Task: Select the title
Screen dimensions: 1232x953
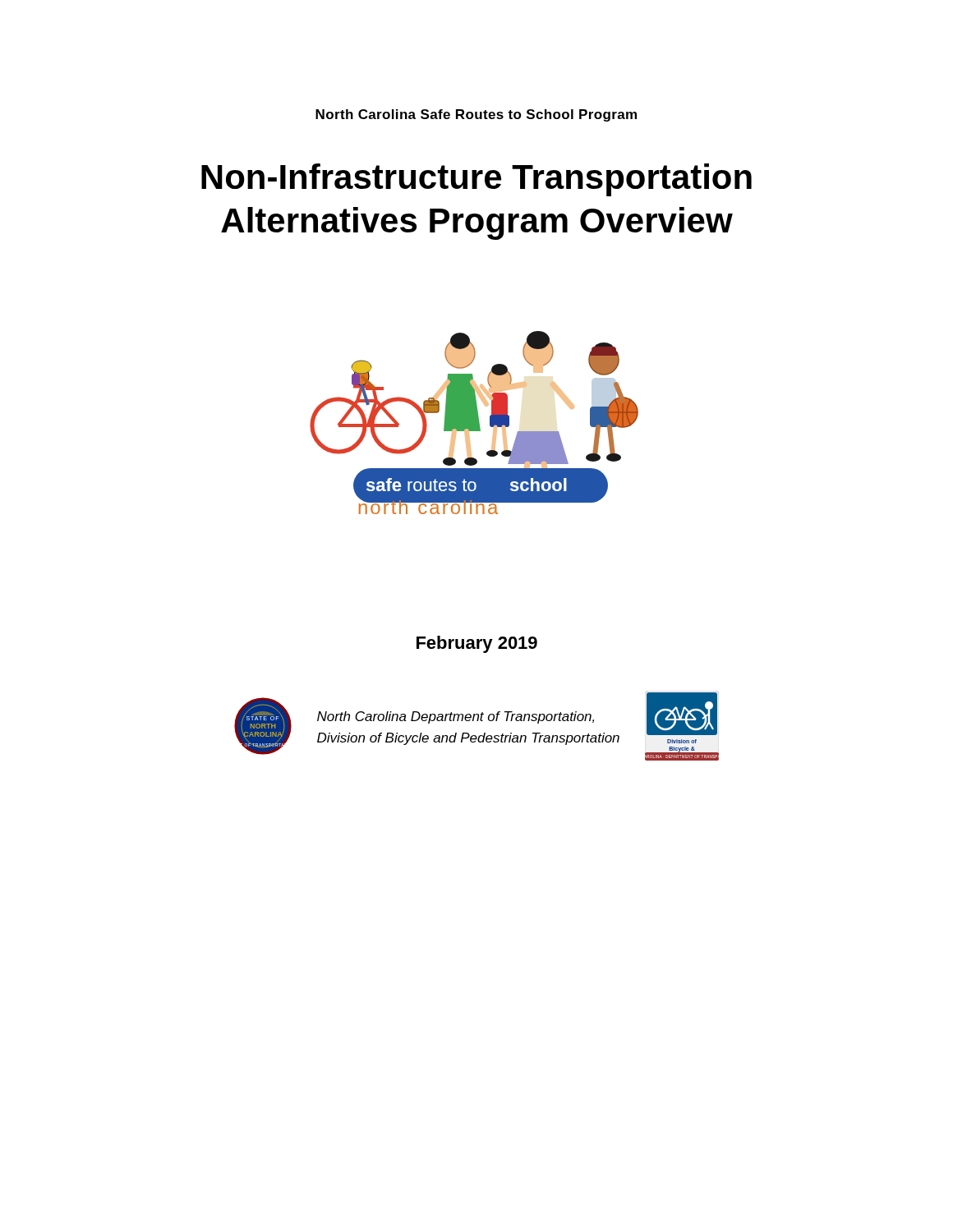Action: click(x=476, y=199)
